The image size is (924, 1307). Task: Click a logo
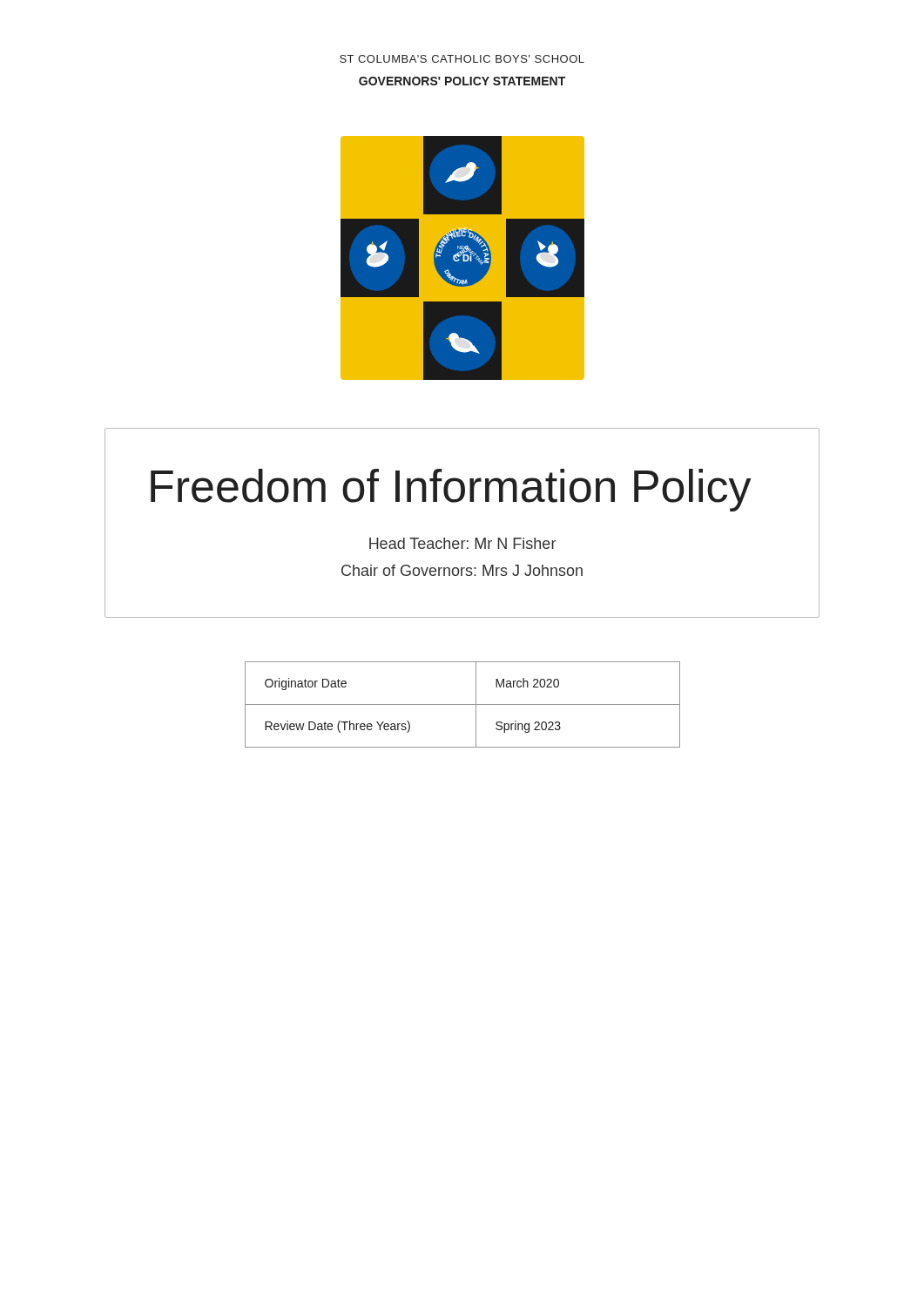tap(462, 258)
